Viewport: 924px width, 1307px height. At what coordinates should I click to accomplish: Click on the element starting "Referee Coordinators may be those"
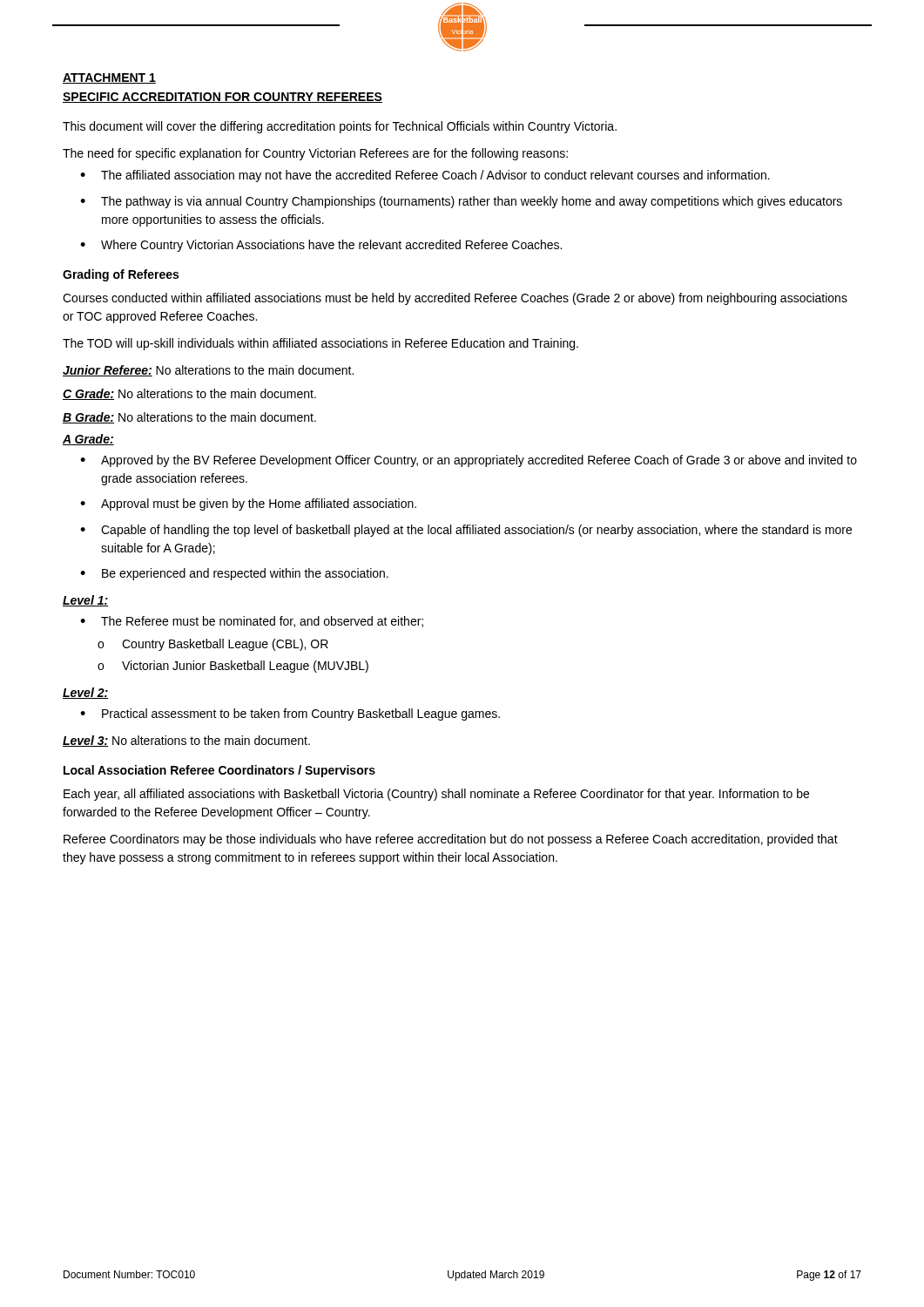pyautogui.click(x=450, y=848)
